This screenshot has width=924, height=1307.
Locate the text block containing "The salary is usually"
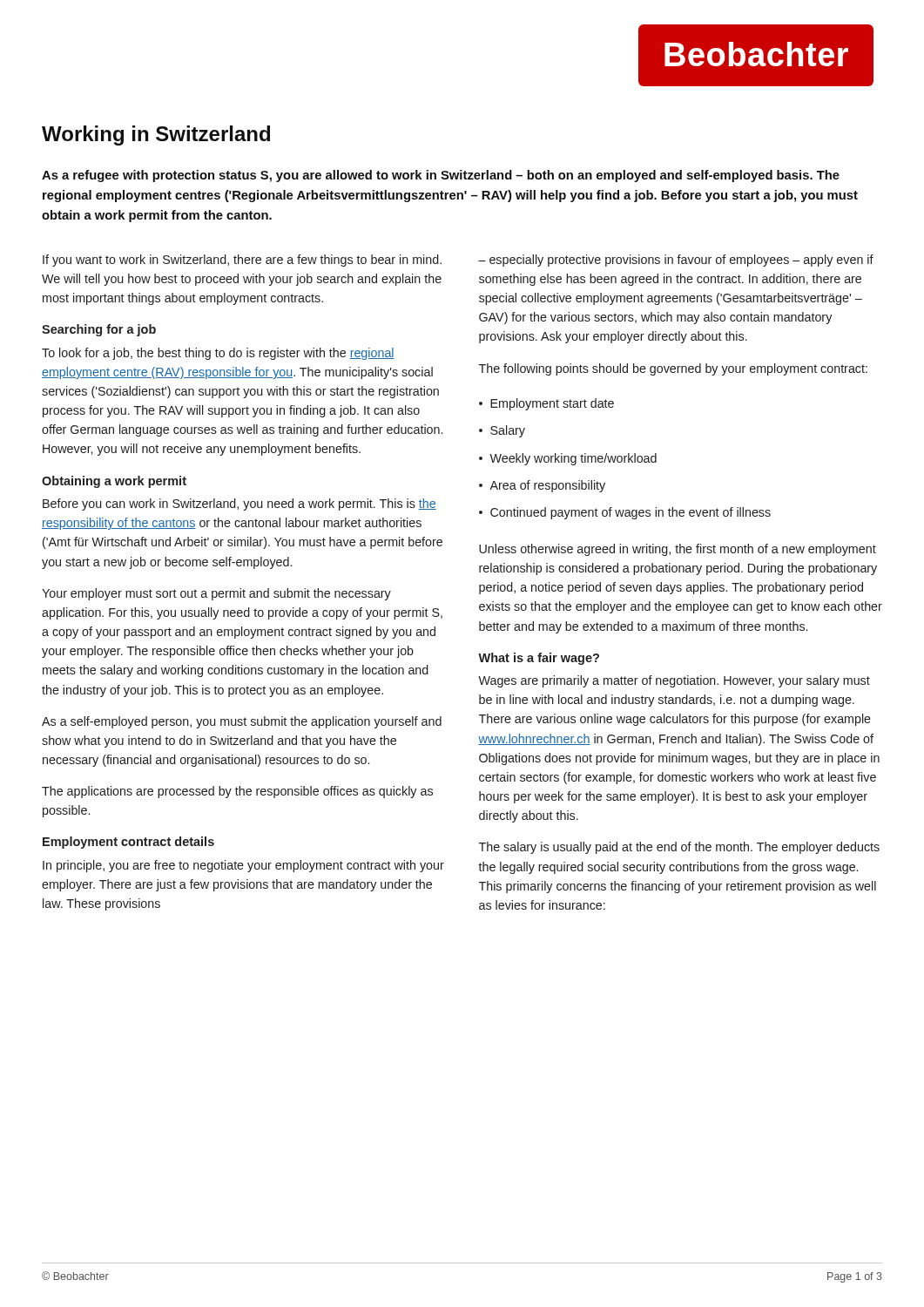[x=680, y=876]
